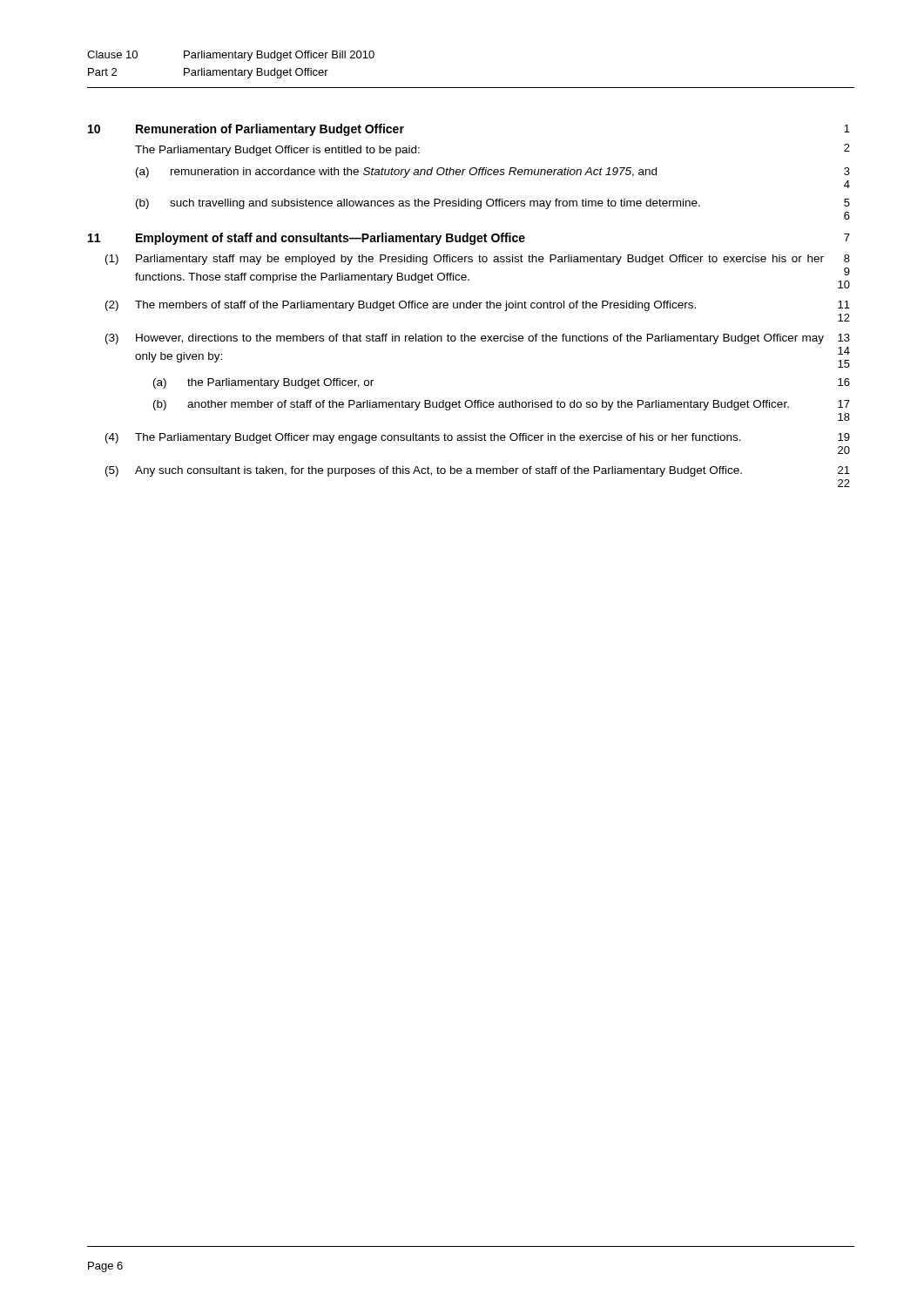
Task: Click on the list item that reads "(a) the Parliamentary Budget Officer, or"
Action: pyautogui.click(x=286, y=382)
